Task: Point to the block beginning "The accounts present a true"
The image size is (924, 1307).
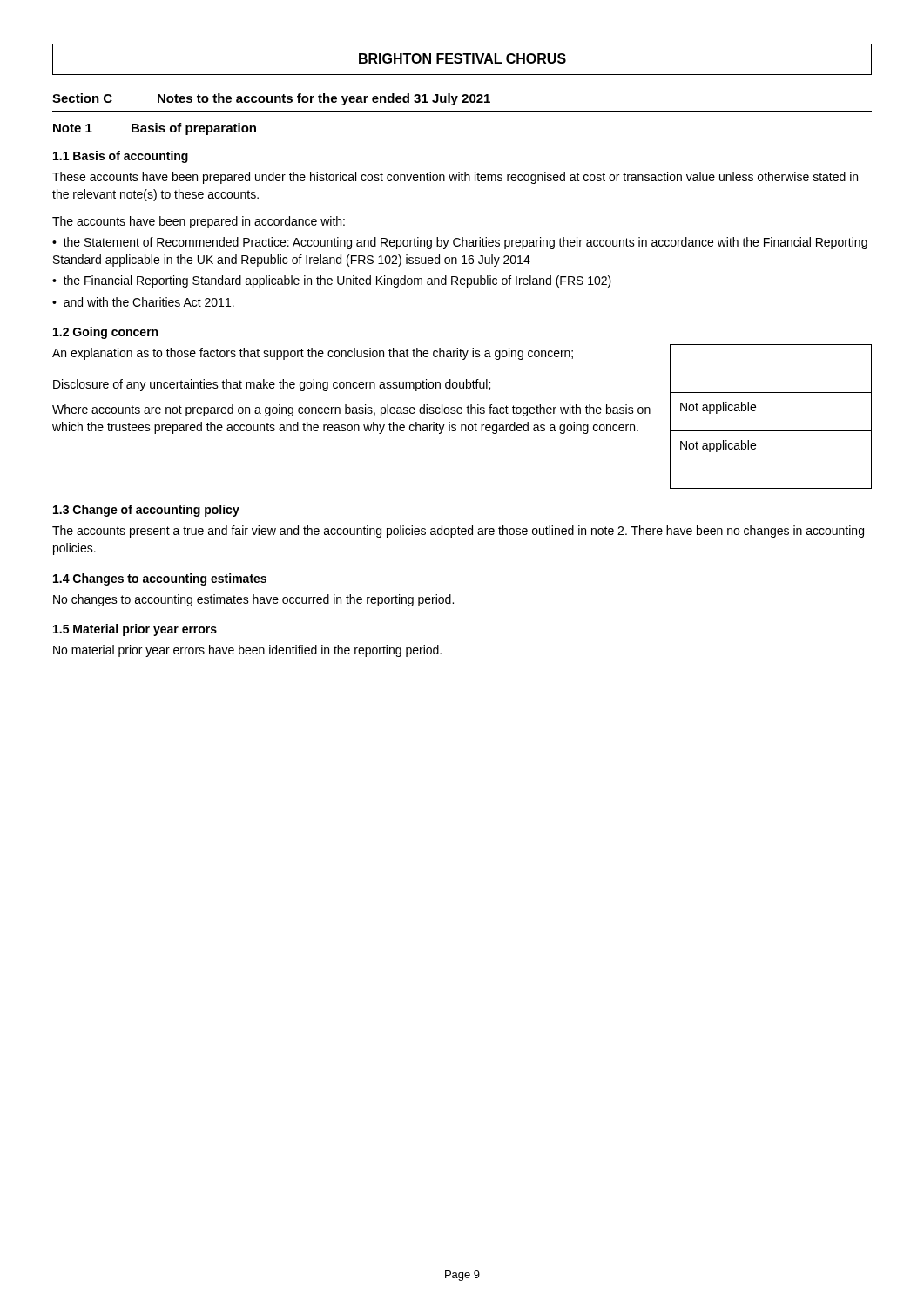Action: point(459,540)
